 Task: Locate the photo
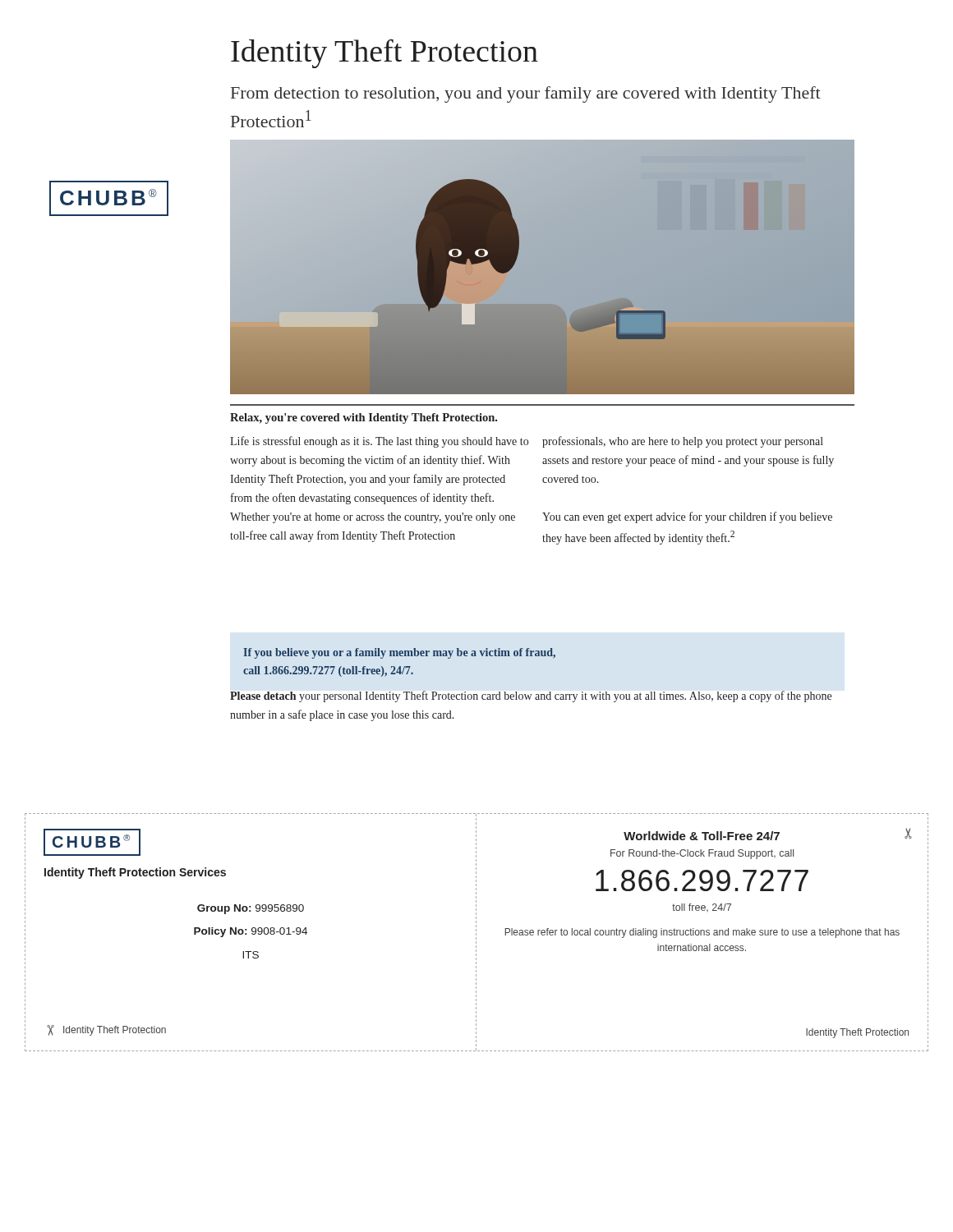[x=542, y=267]
